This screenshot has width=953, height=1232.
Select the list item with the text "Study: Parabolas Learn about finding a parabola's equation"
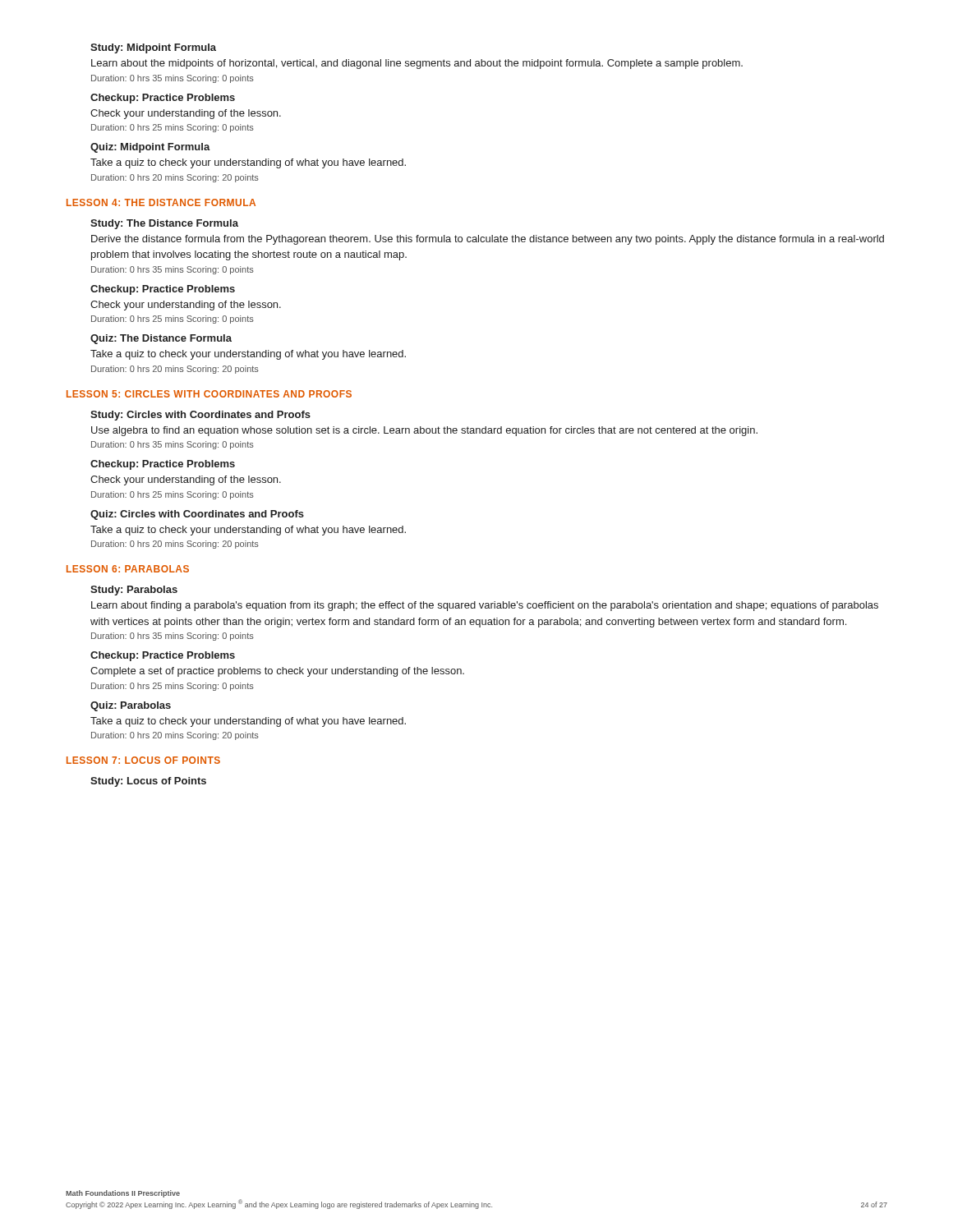pos(489,612)
